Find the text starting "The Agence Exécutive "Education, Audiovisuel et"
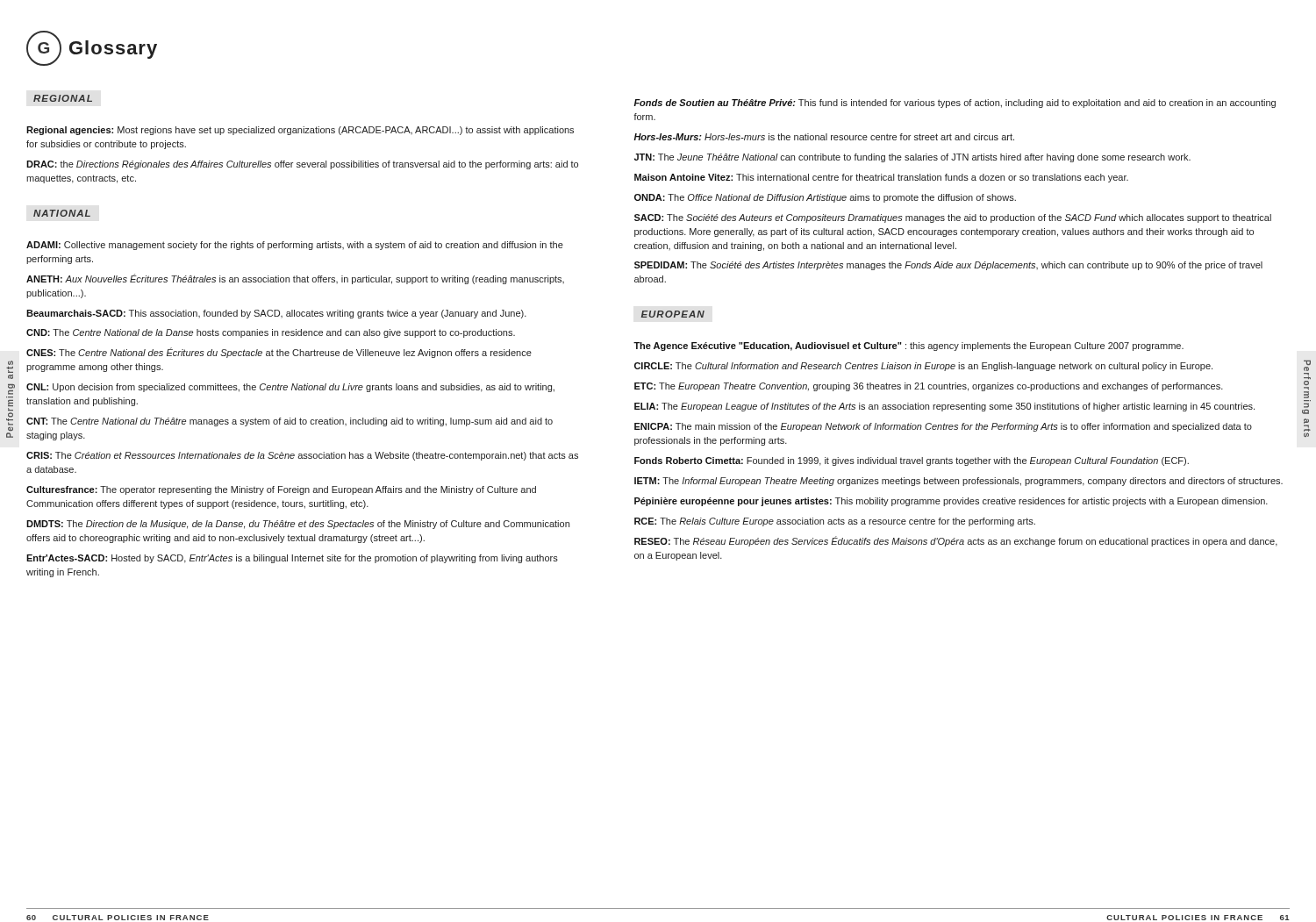 [x=909, y=346]
